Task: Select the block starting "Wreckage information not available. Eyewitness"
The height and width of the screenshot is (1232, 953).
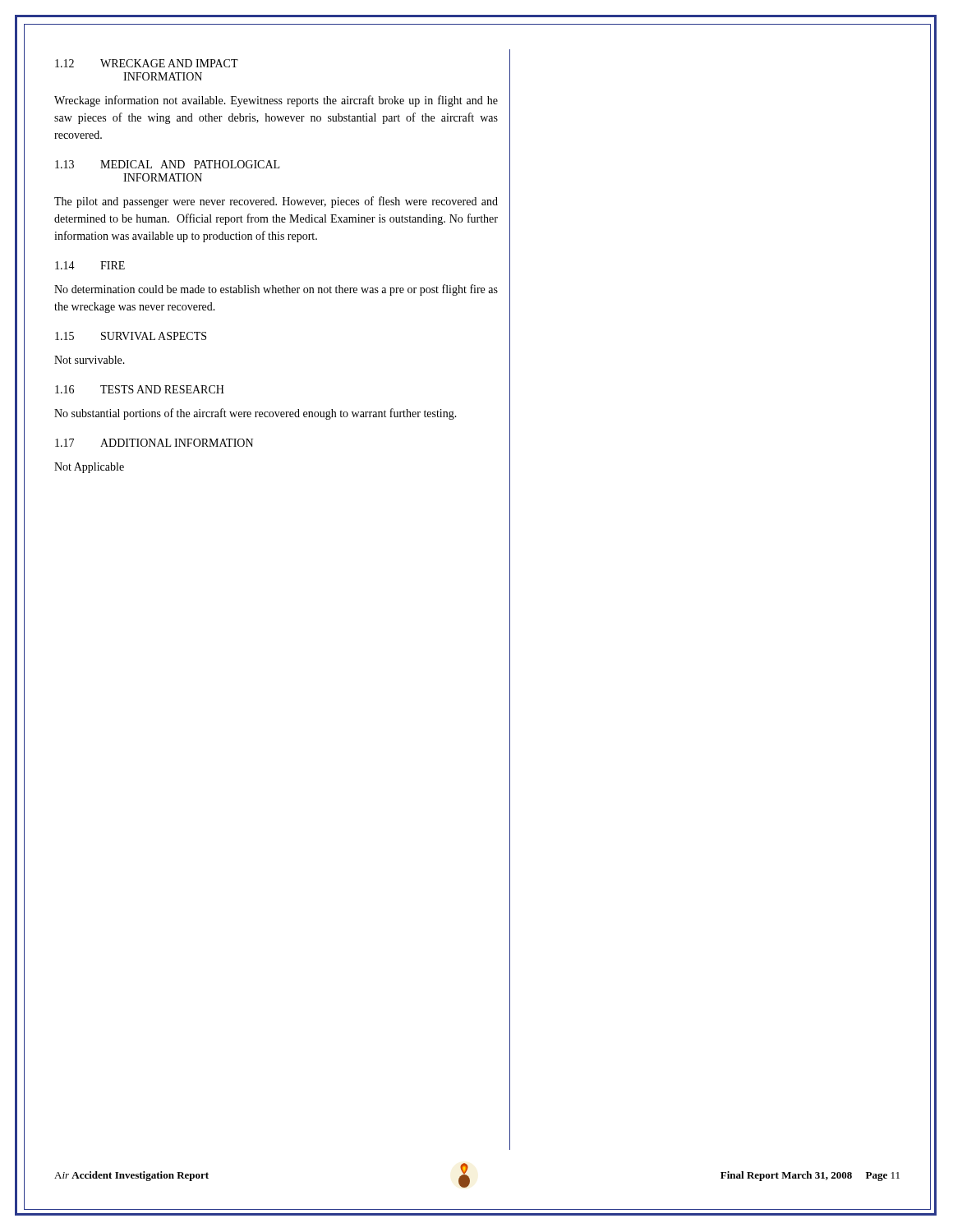Action: pos(276,118)
